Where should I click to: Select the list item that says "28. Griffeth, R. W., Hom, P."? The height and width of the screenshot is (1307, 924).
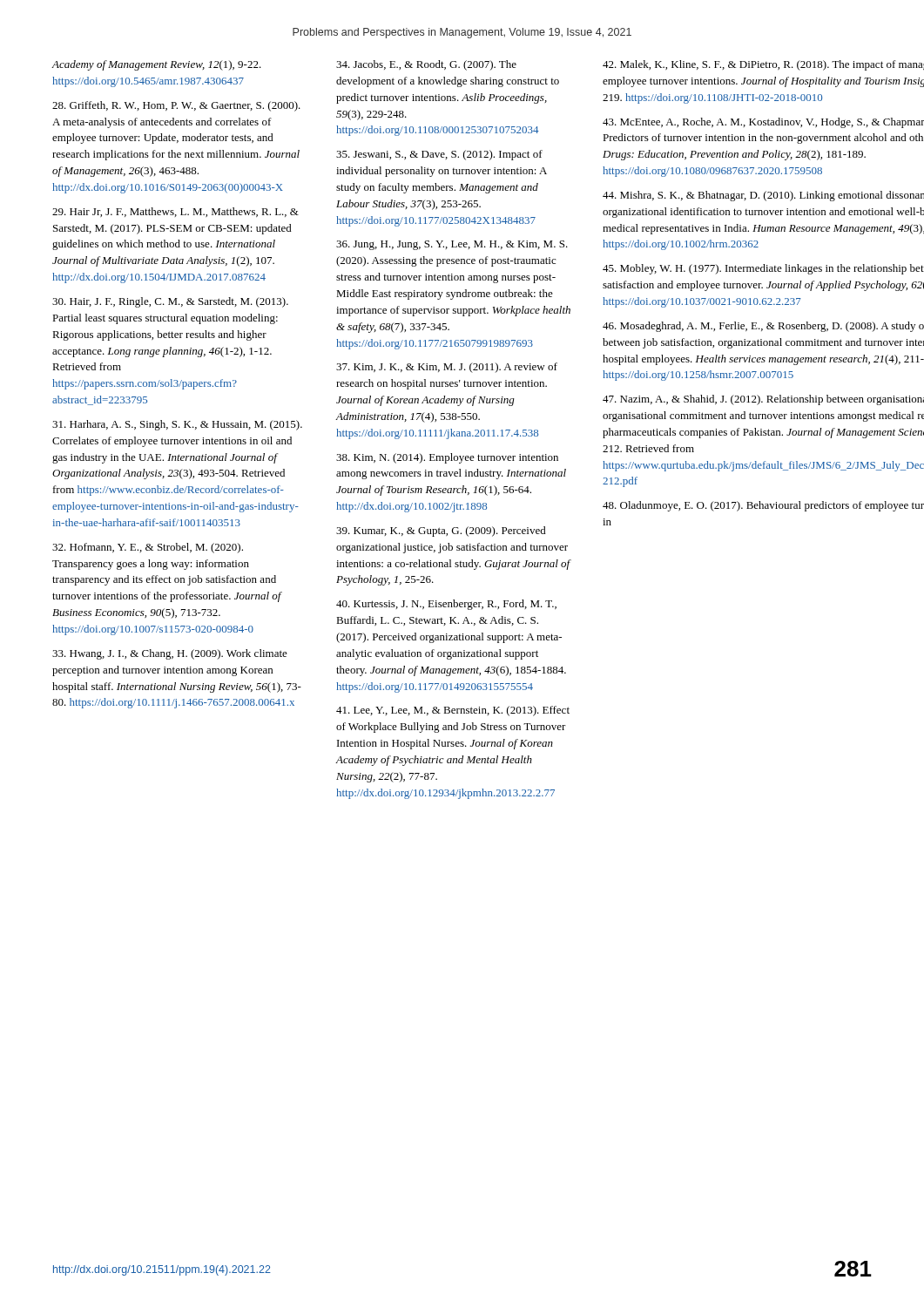pyautogui.click(x=176, y=146)
